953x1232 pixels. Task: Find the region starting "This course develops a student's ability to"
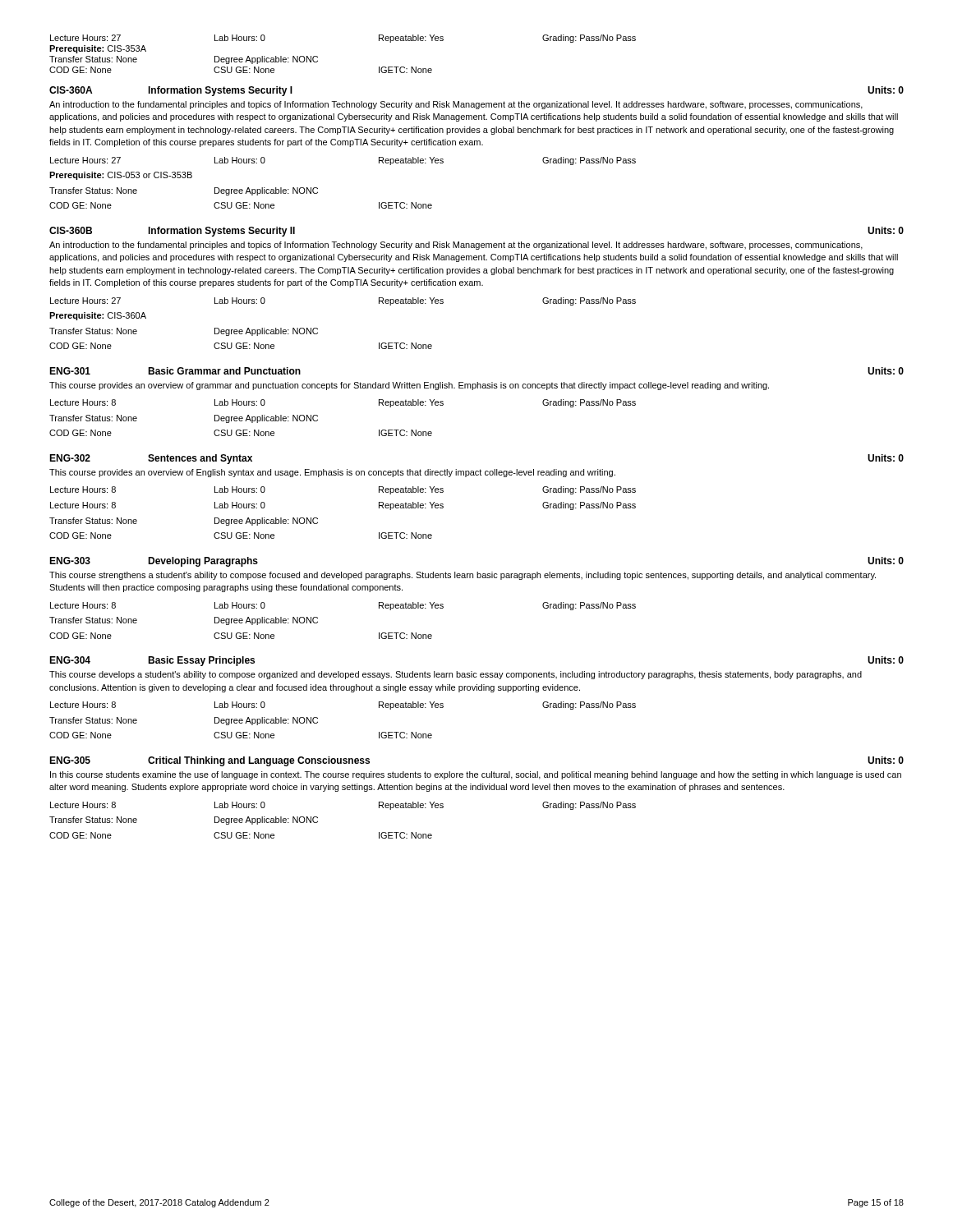456,681
